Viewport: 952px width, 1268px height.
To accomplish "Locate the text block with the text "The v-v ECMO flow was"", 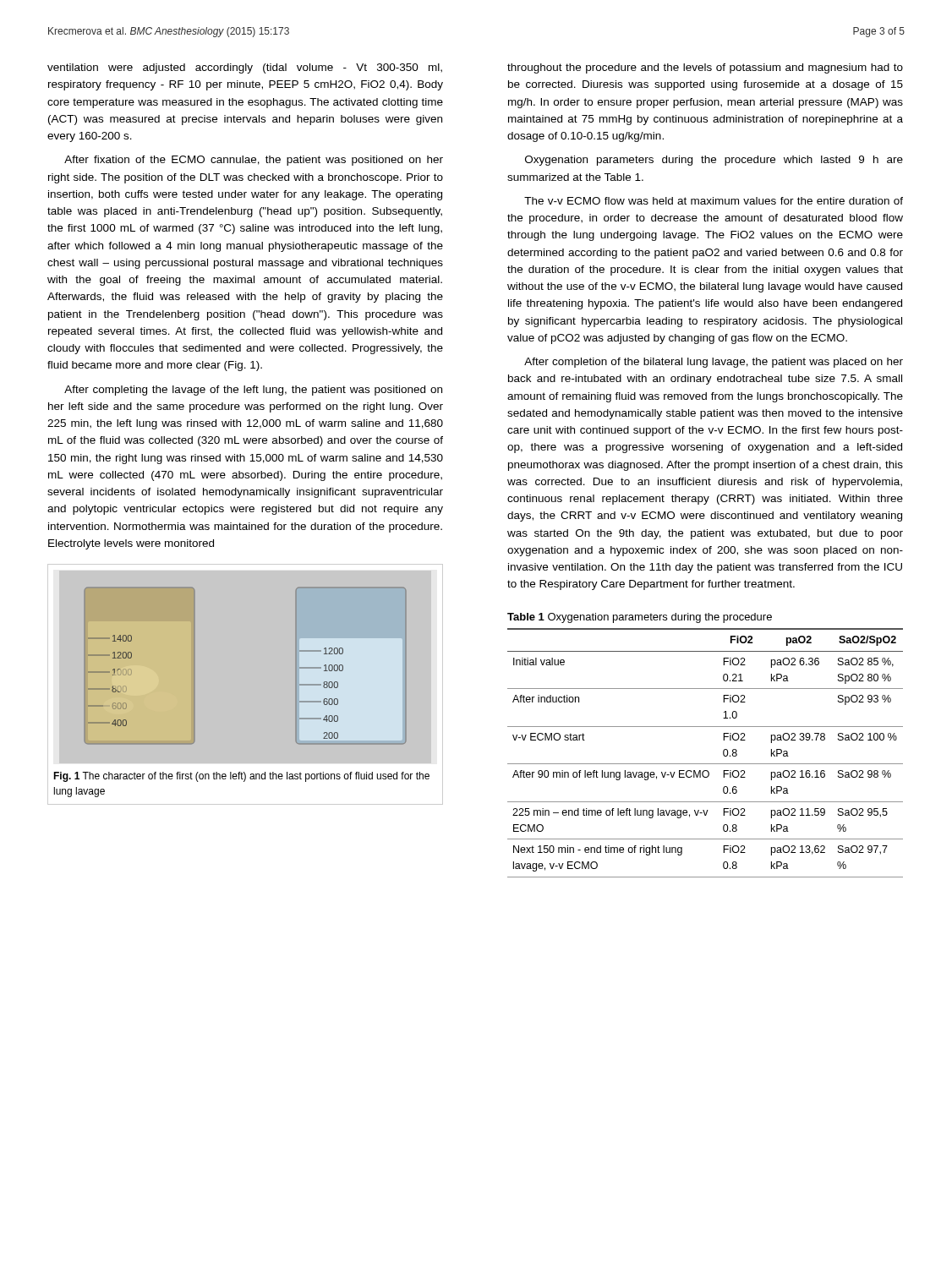I will [x=705, y=270].
